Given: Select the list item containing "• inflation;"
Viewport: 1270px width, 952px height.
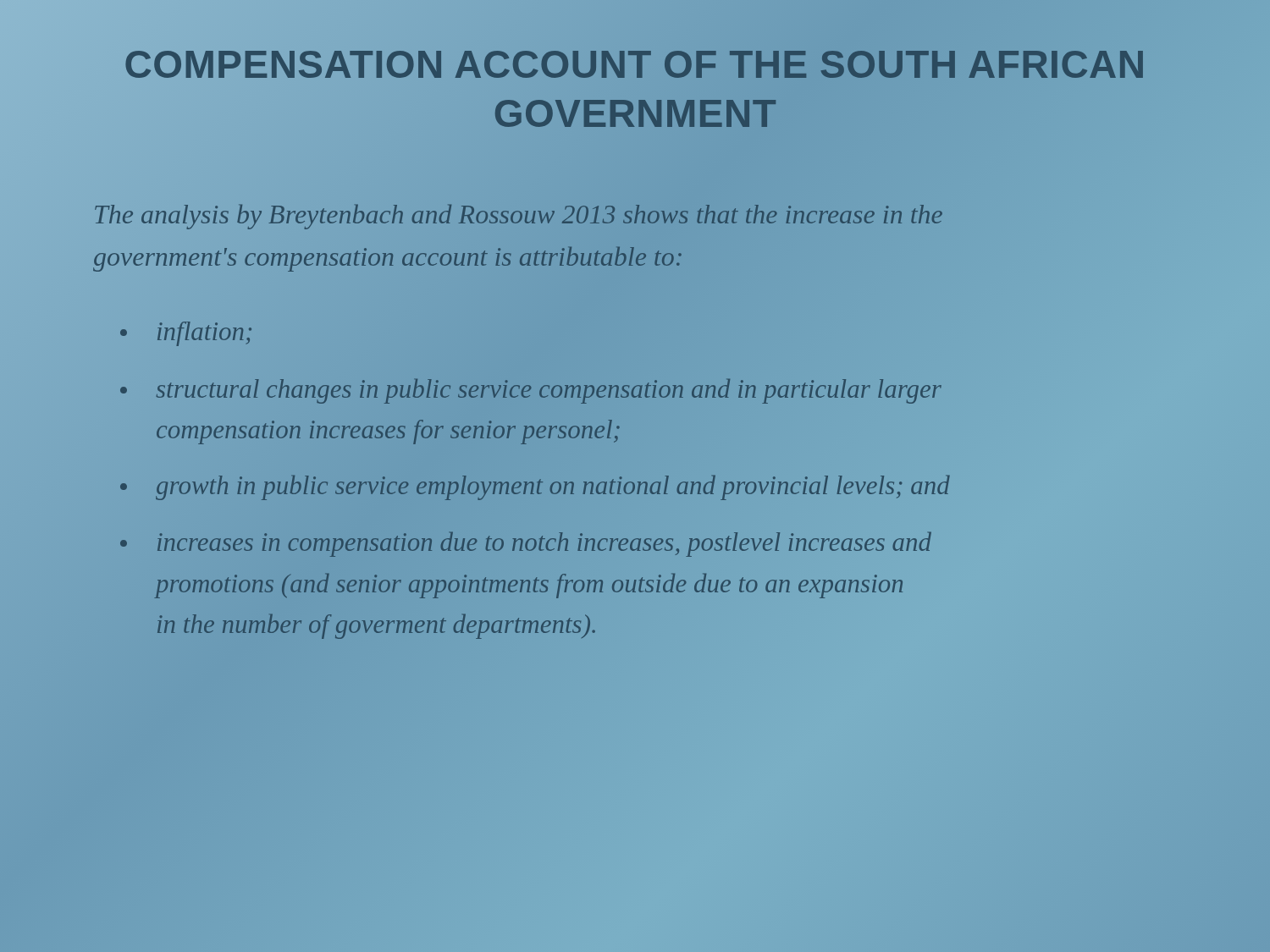Looking at the screenshot, I should (186, 334).
